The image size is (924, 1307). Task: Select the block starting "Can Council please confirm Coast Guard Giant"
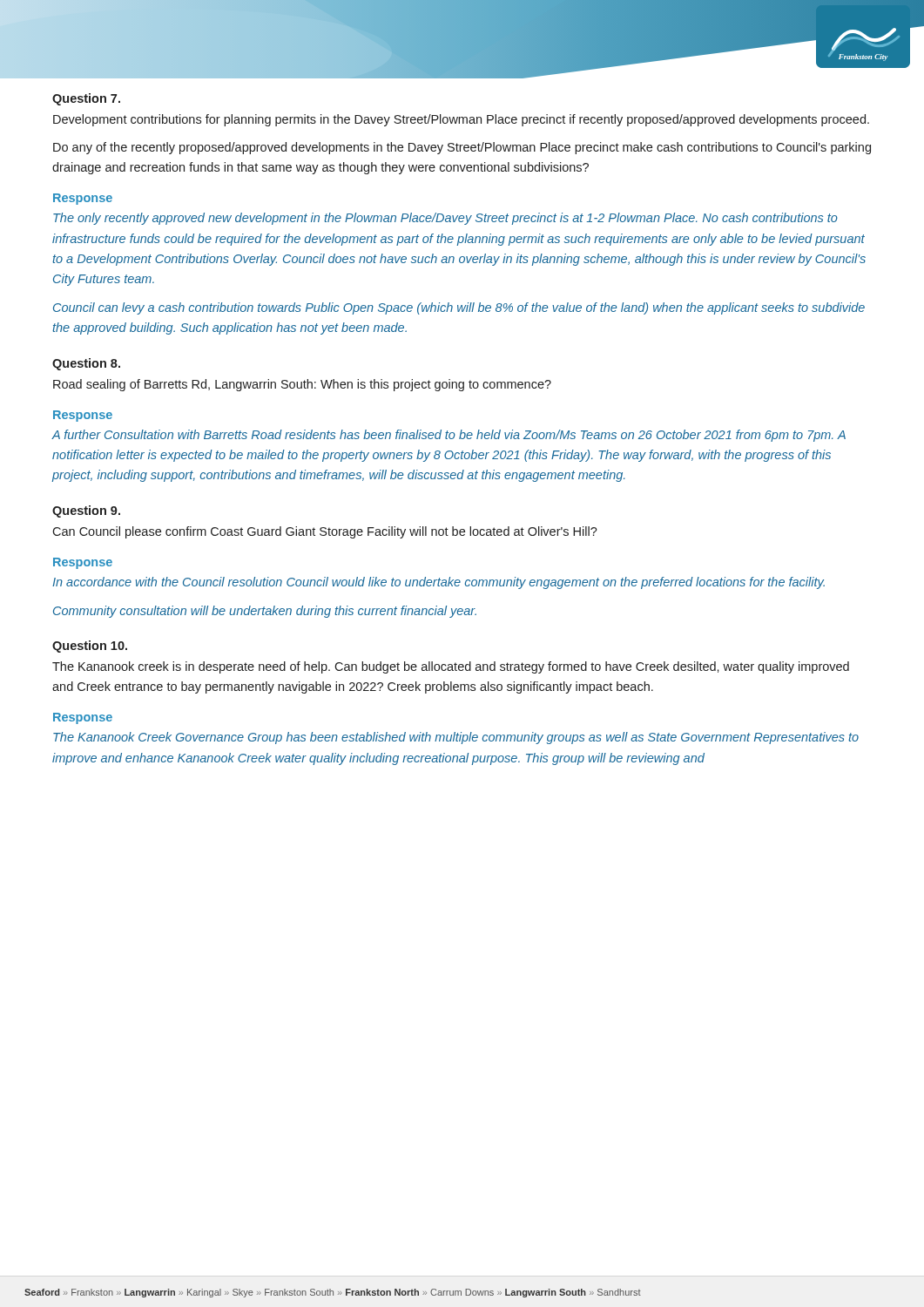coord(325,531)
